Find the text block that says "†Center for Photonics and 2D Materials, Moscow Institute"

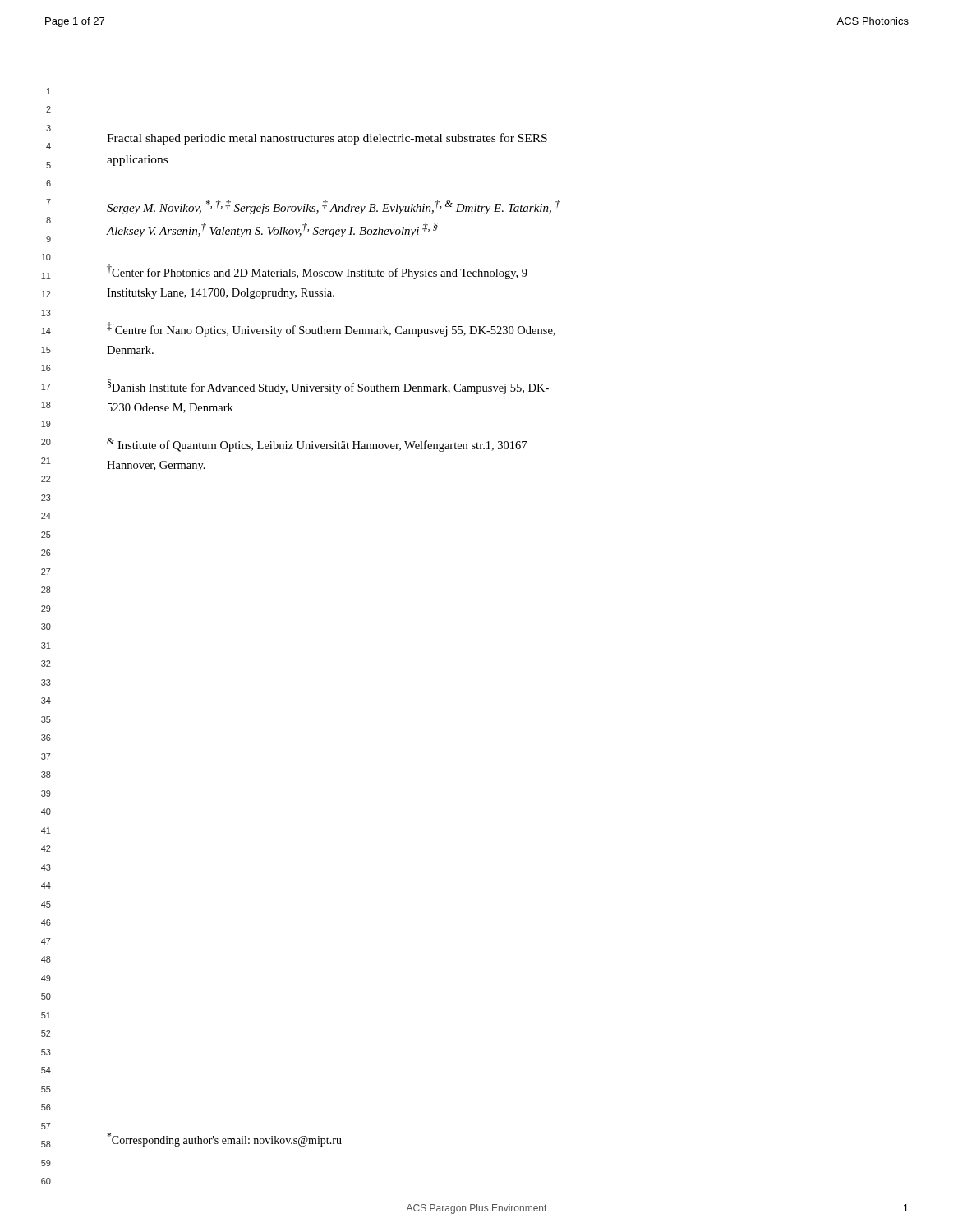pos(317,281)
